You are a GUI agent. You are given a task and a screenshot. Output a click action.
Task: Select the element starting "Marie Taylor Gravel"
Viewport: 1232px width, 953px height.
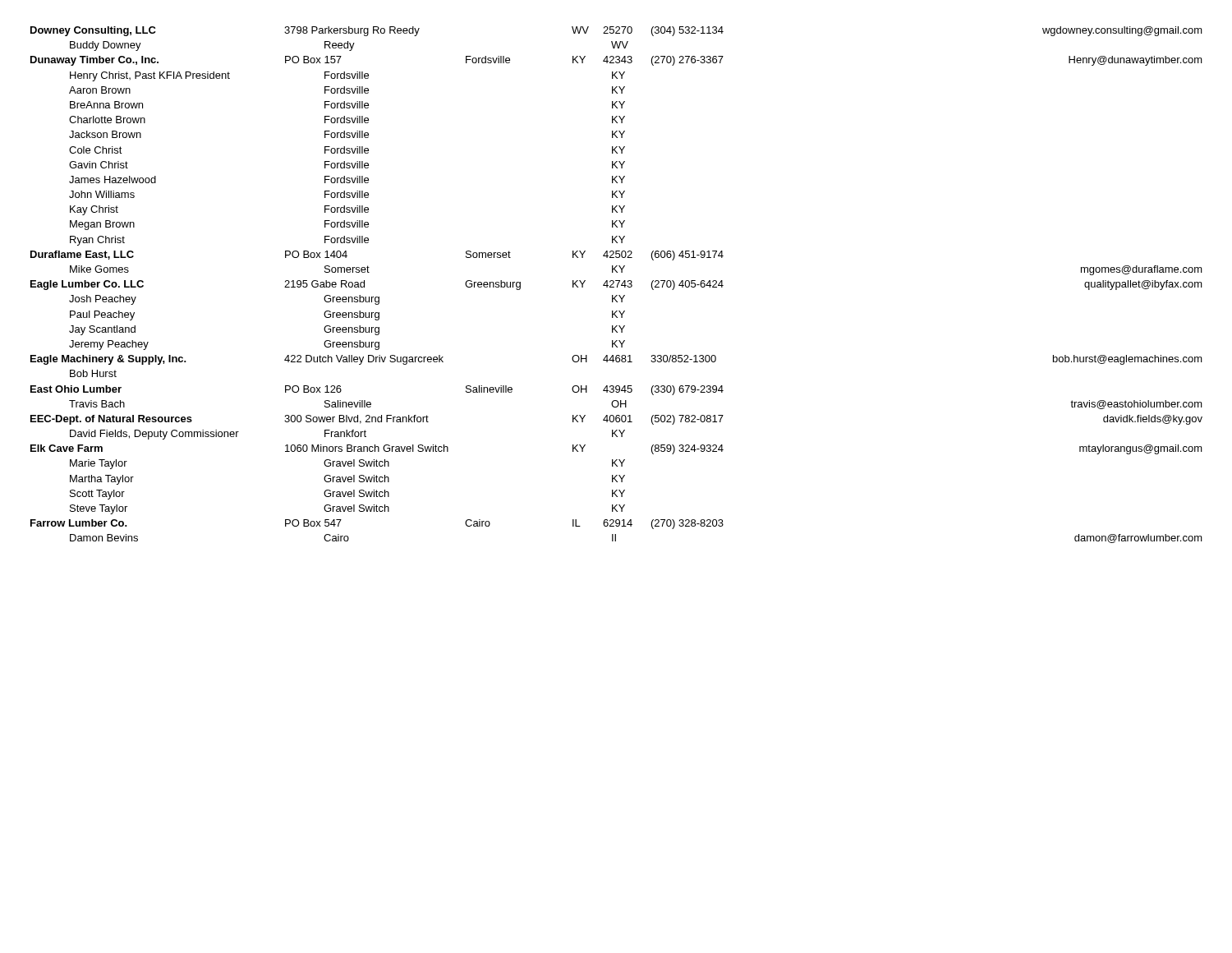click(336, 464)
